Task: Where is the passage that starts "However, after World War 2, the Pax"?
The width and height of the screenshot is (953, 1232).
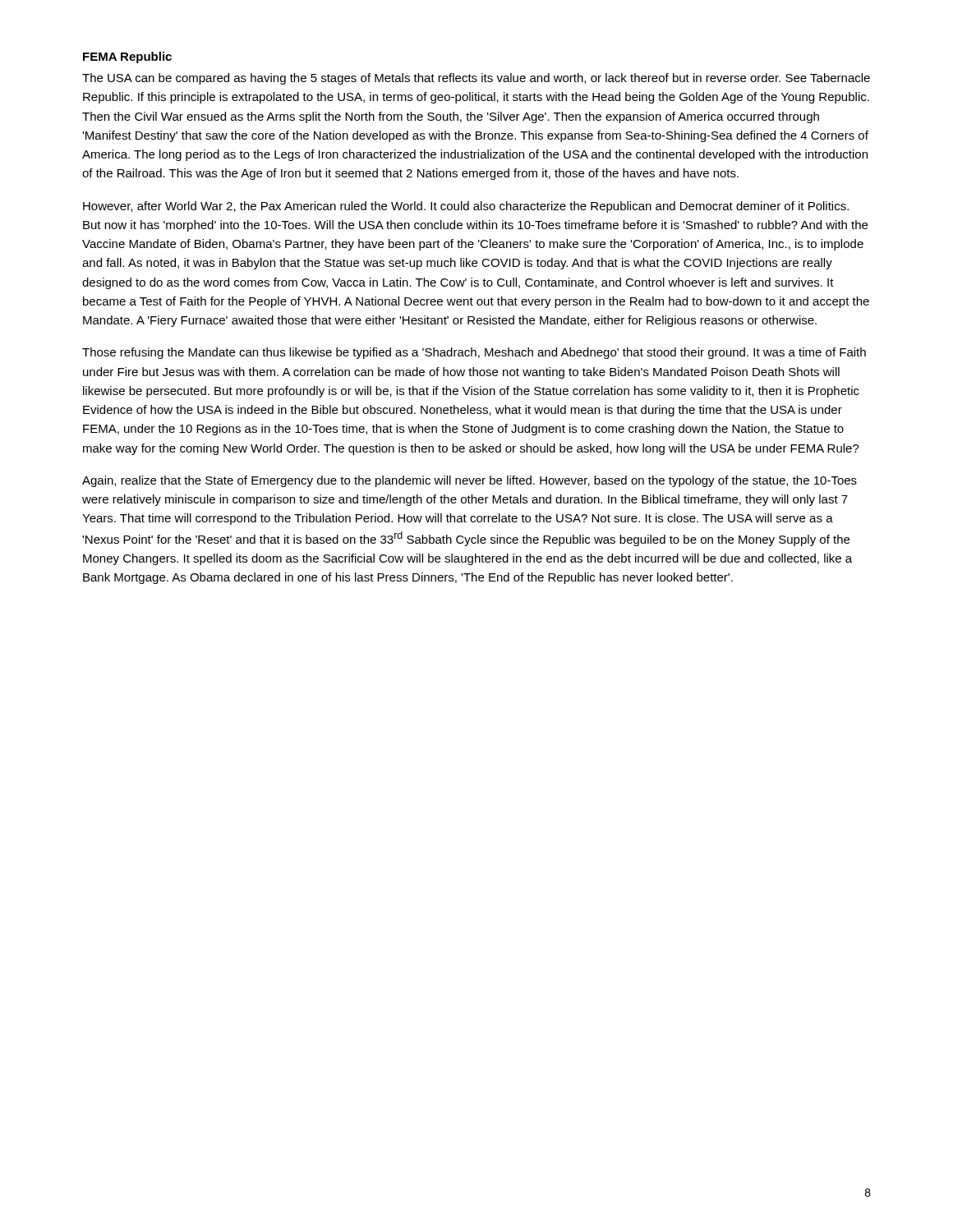Action: pyautogui.click(x=476, y=263)
